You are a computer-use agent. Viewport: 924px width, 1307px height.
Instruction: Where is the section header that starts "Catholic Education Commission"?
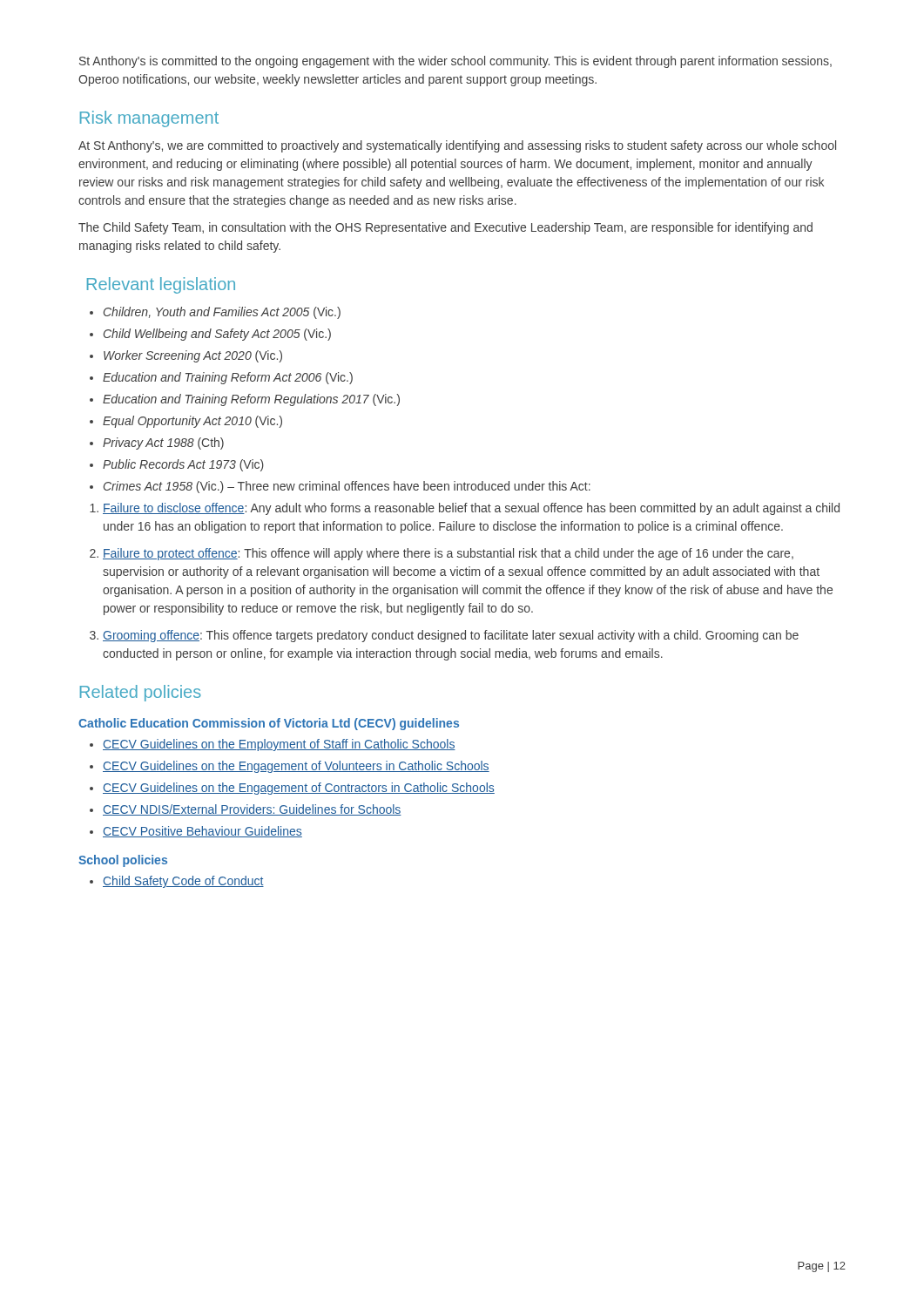pyautogui.click(x=269, y=723)
